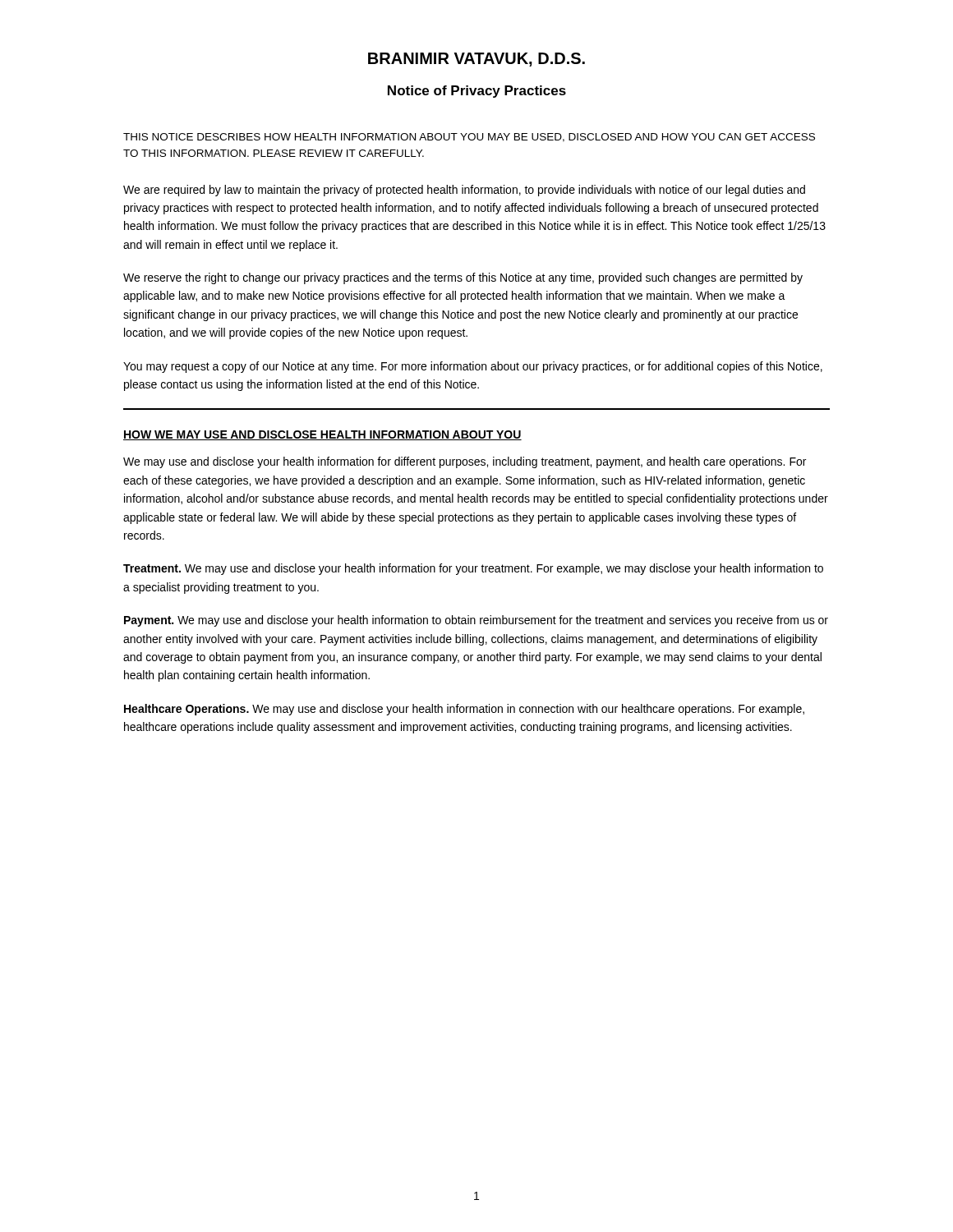Click where it says "BRANIMIR VATAVUK, D.D.S."
The height and width of the screenshot is (1232, 953).
(x=476, y=58)
